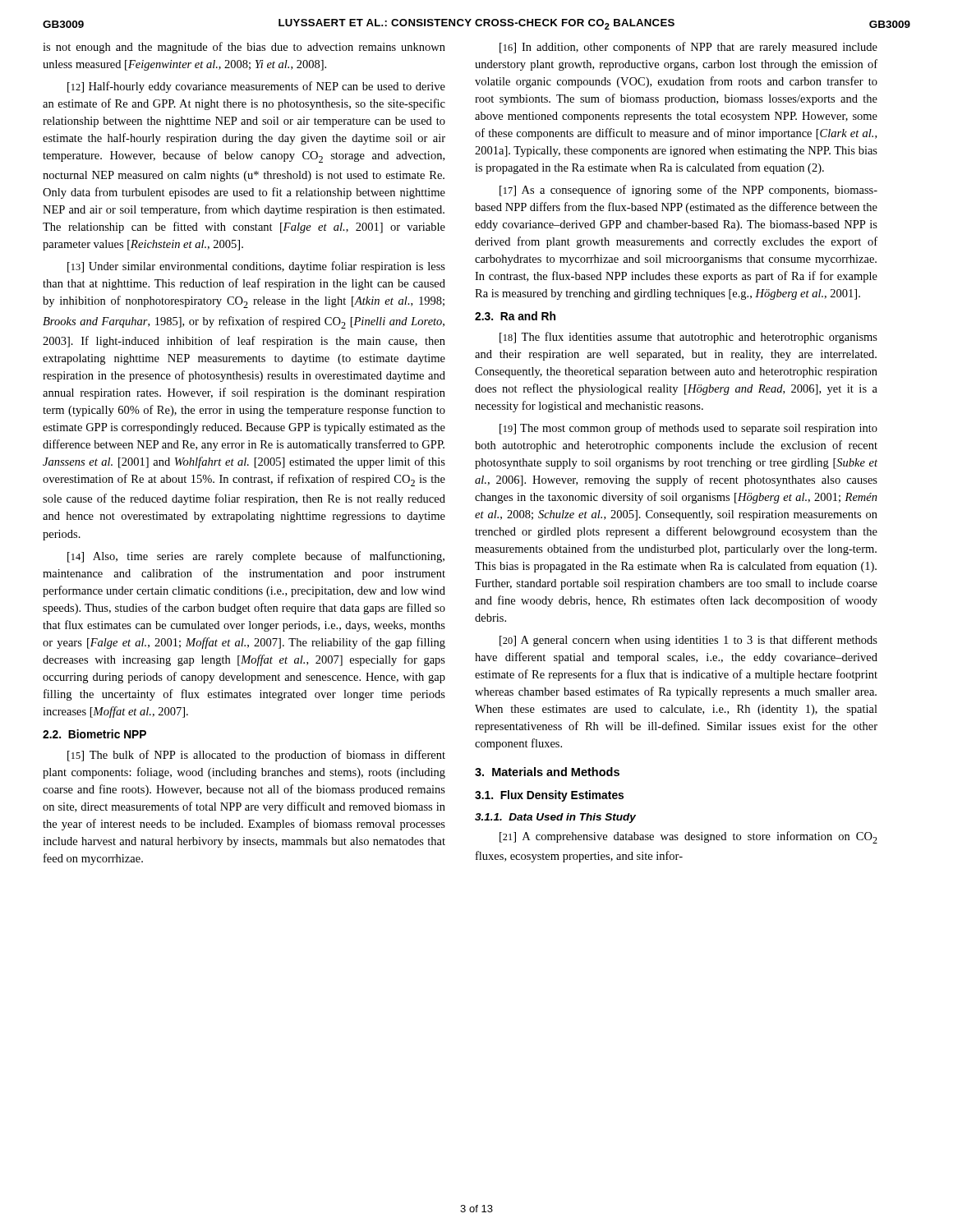This screenshot has width=953, height=1232.
Task: Click on the text block that says "[13] Under similar environmental"
Action: click(x=244, y=400)
